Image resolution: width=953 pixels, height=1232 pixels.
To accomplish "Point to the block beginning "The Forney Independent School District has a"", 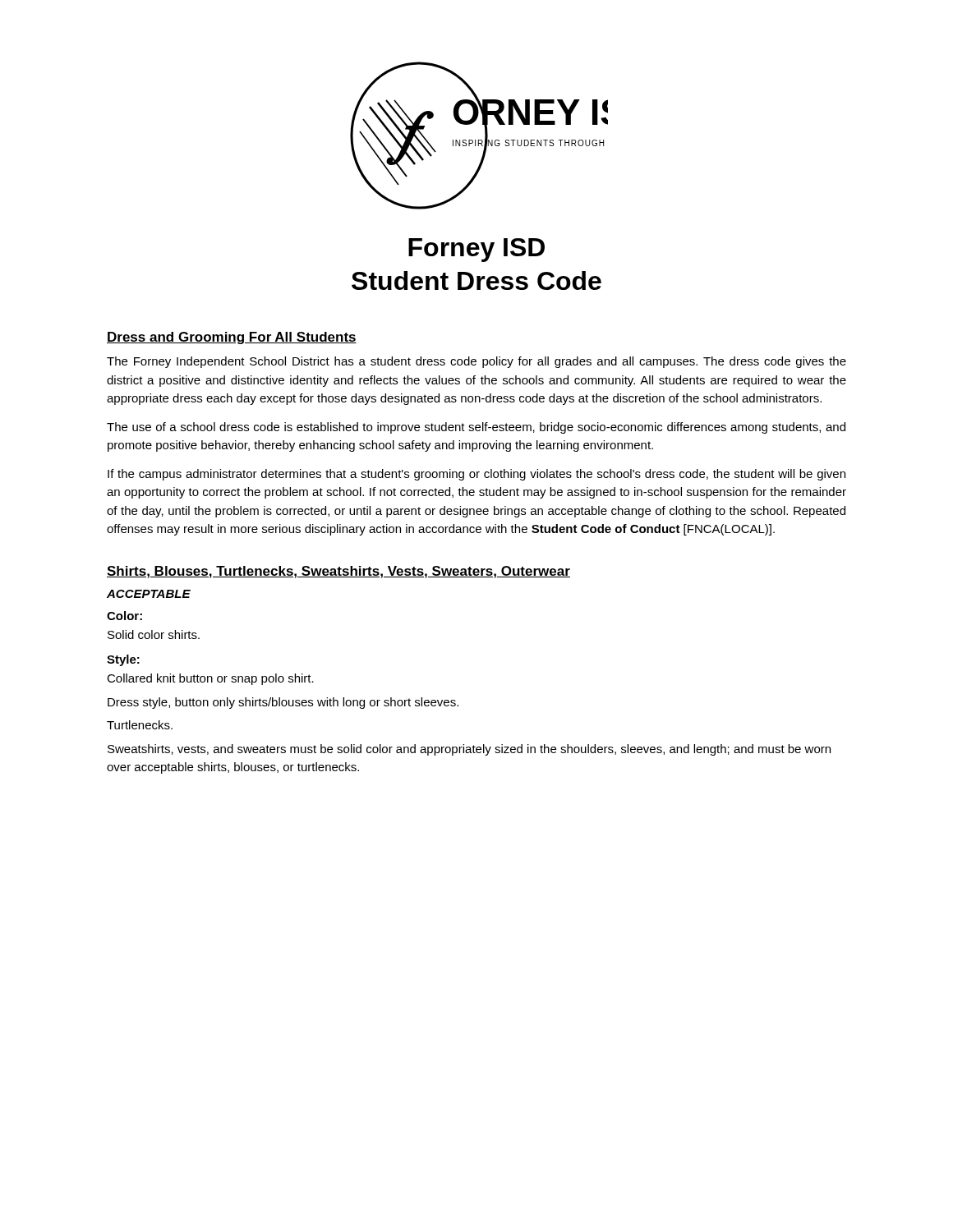I will point(476,380).
